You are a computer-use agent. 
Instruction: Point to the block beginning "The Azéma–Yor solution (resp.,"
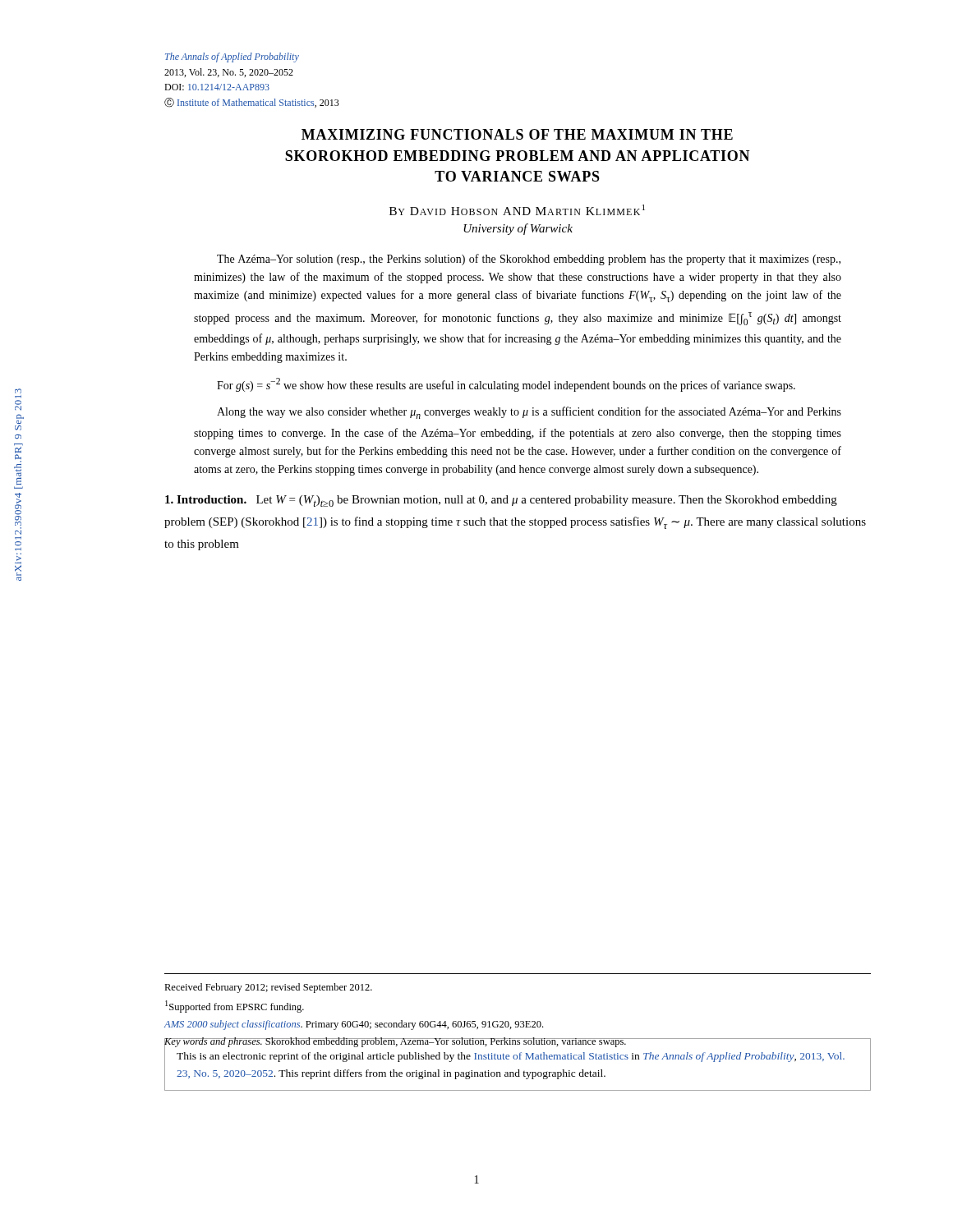pos(529,260)
